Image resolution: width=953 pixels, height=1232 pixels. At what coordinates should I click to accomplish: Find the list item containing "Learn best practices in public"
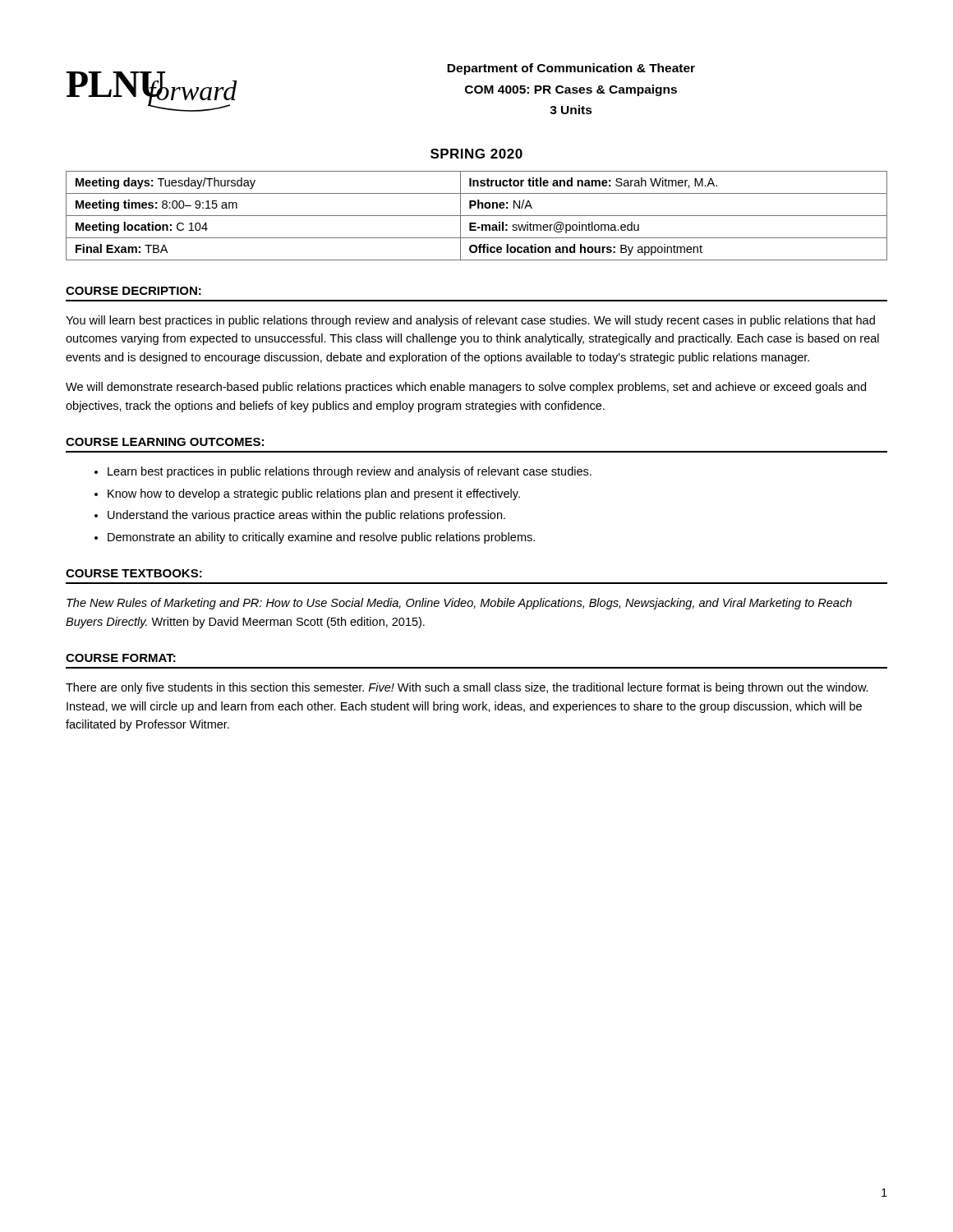click(x=350, y=472)
